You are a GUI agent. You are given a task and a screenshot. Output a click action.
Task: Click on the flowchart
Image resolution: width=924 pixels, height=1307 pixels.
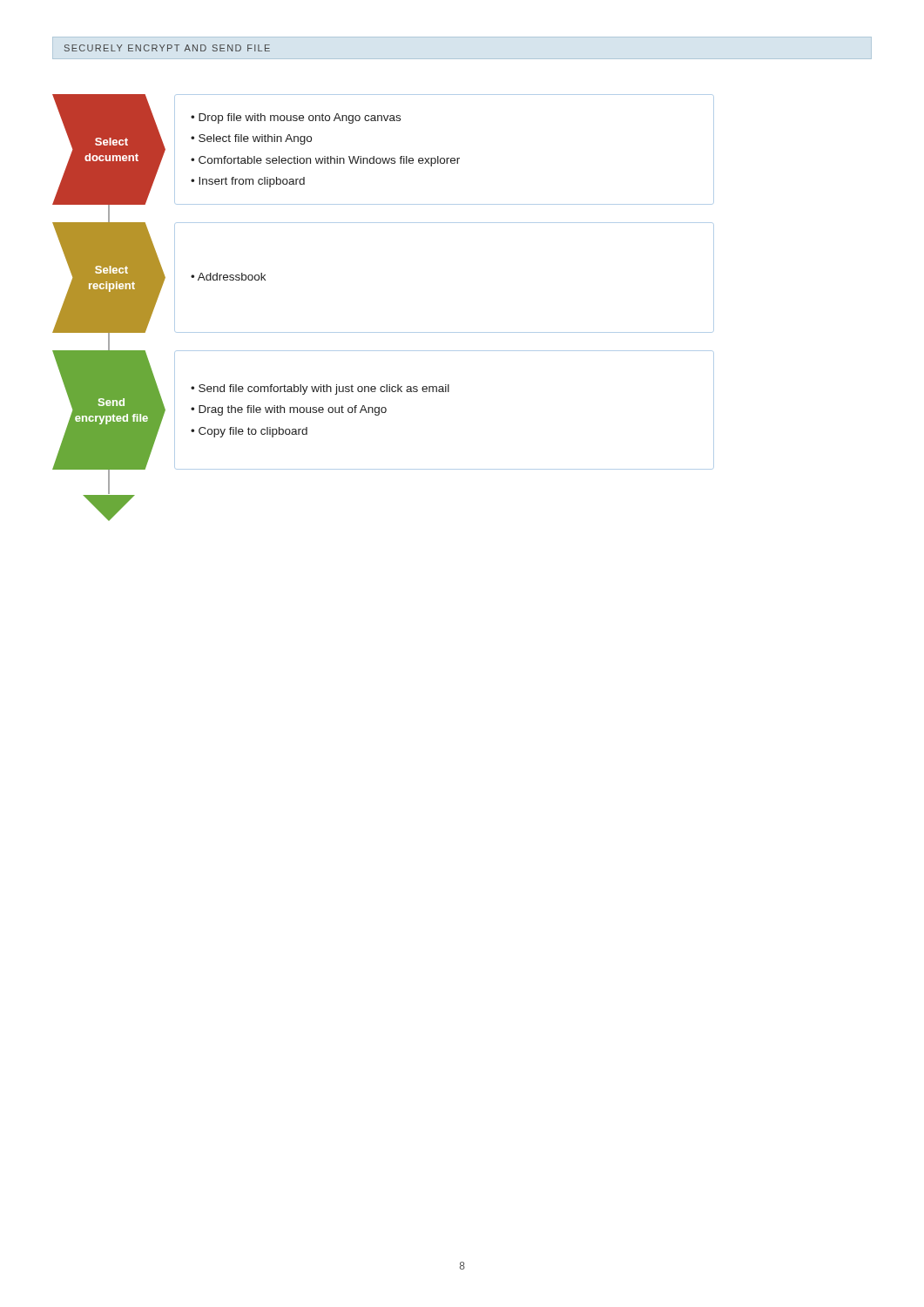click(383, 308)
